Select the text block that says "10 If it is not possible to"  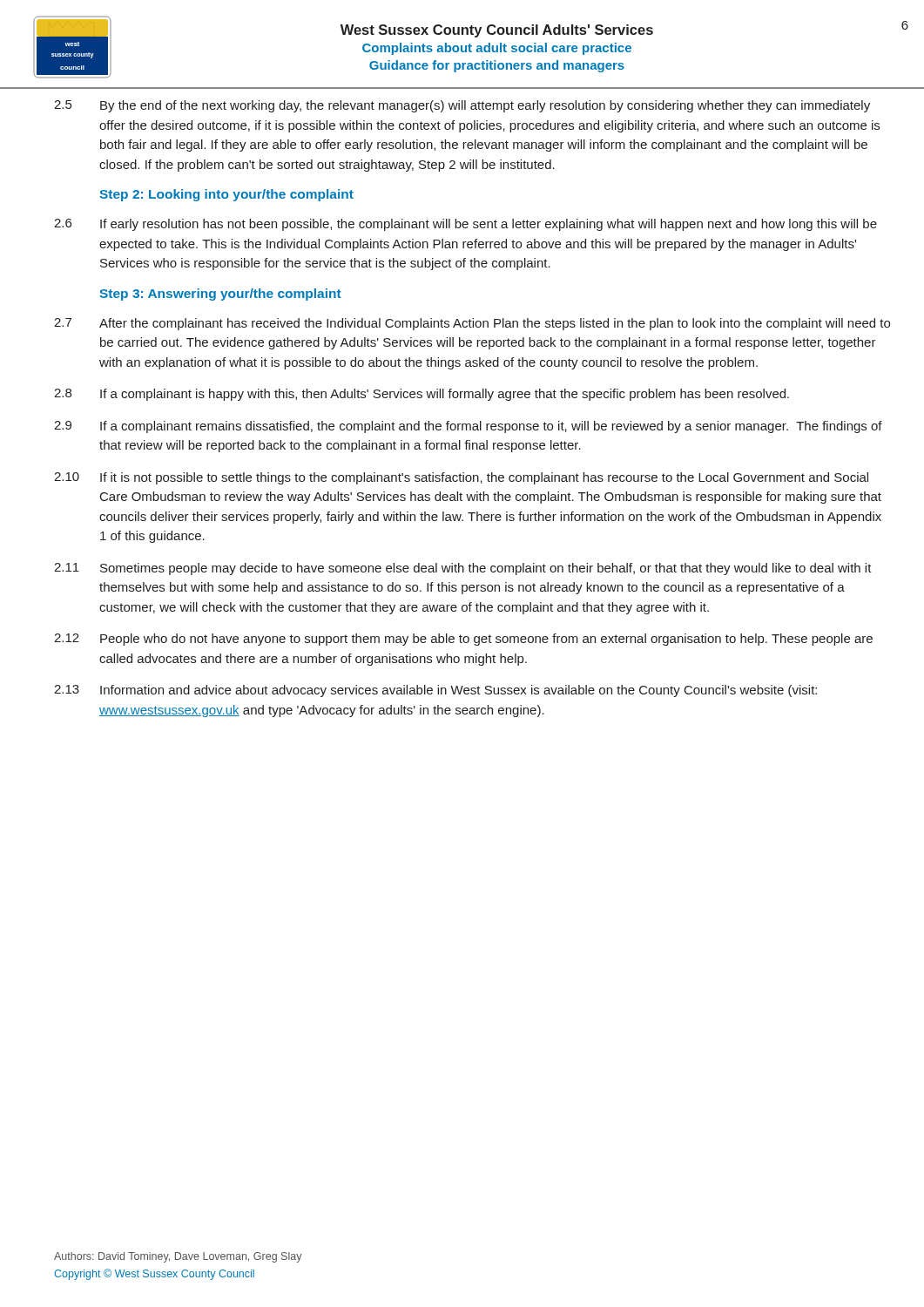point(472,507)
